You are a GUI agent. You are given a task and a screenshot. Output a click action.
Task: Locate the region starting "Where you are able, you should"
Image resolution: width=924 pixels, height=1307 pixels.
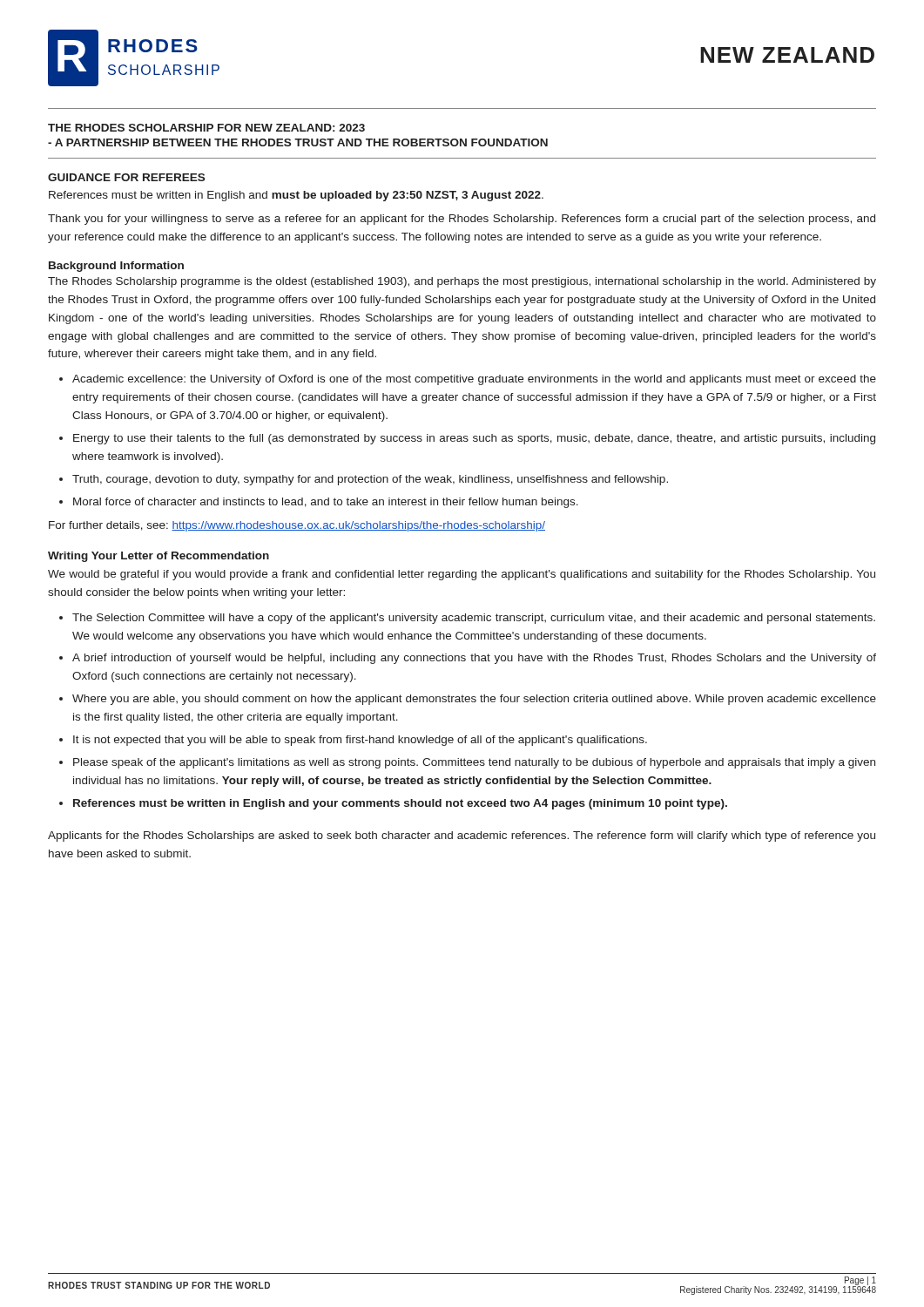474,708
